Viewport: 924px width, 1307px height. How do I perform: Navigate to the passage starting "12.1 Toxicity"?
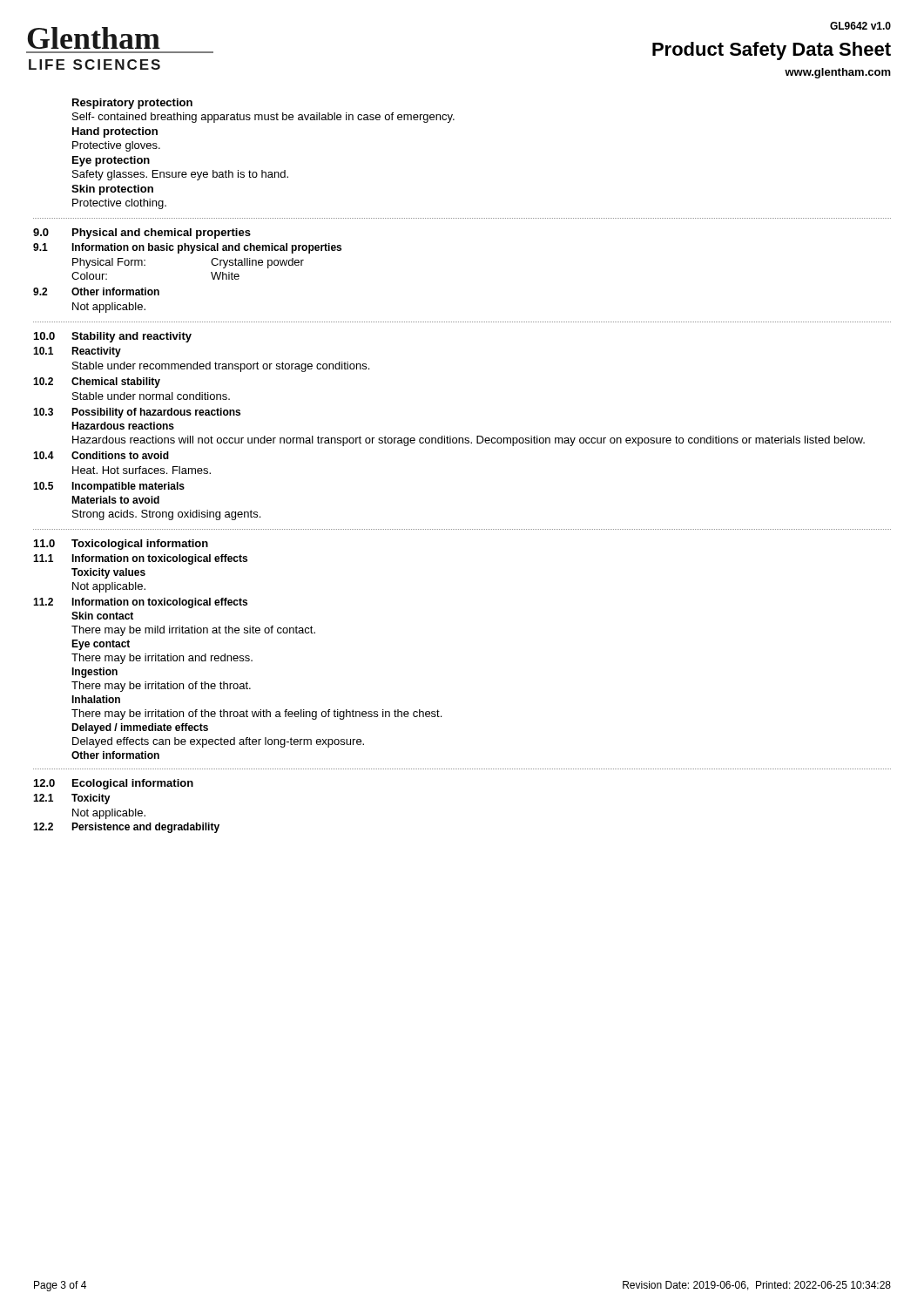click(x=72, y=798)
